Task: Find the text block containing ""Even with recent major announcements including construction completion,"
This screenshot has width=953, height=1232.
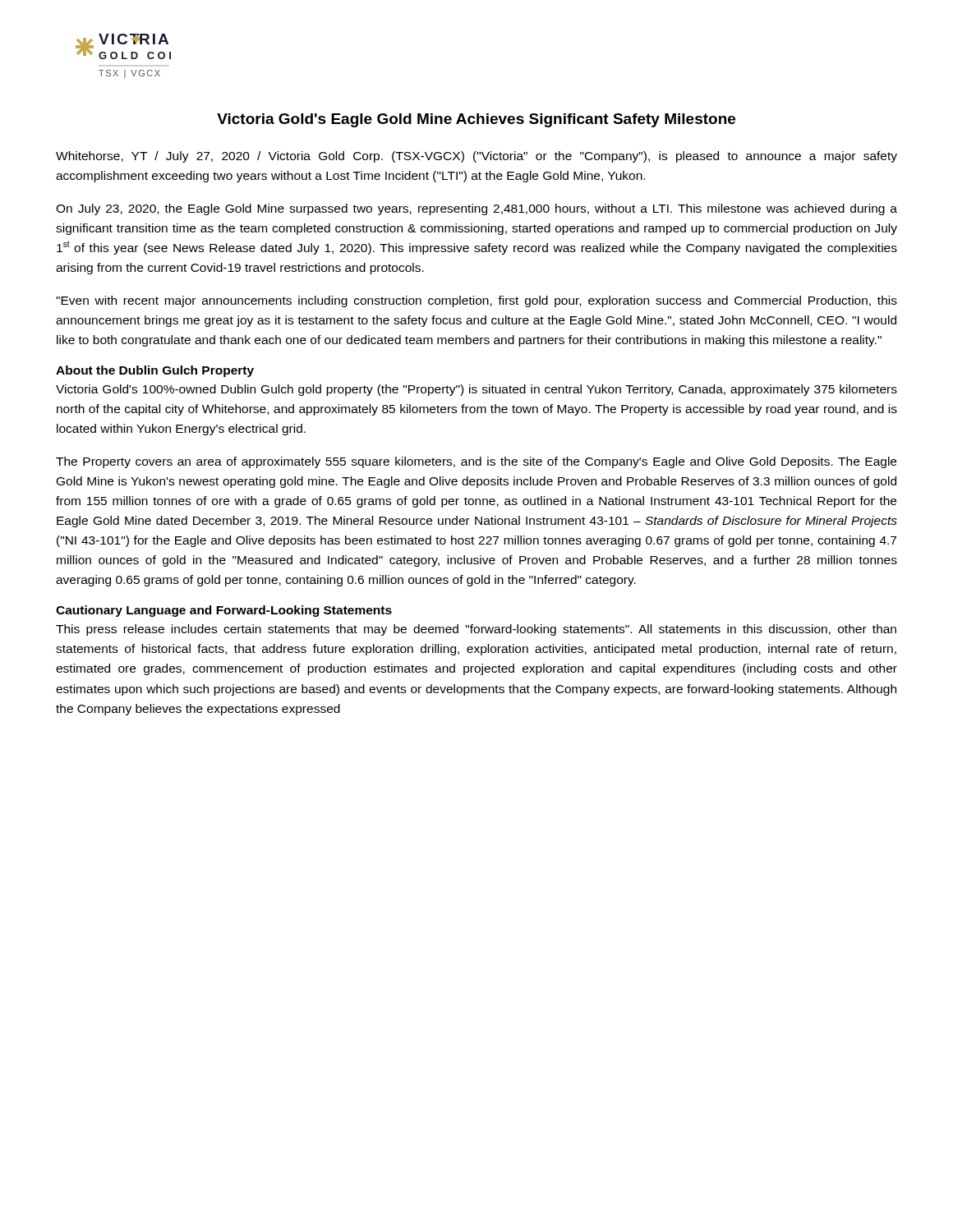Action: tap(476, 320)
